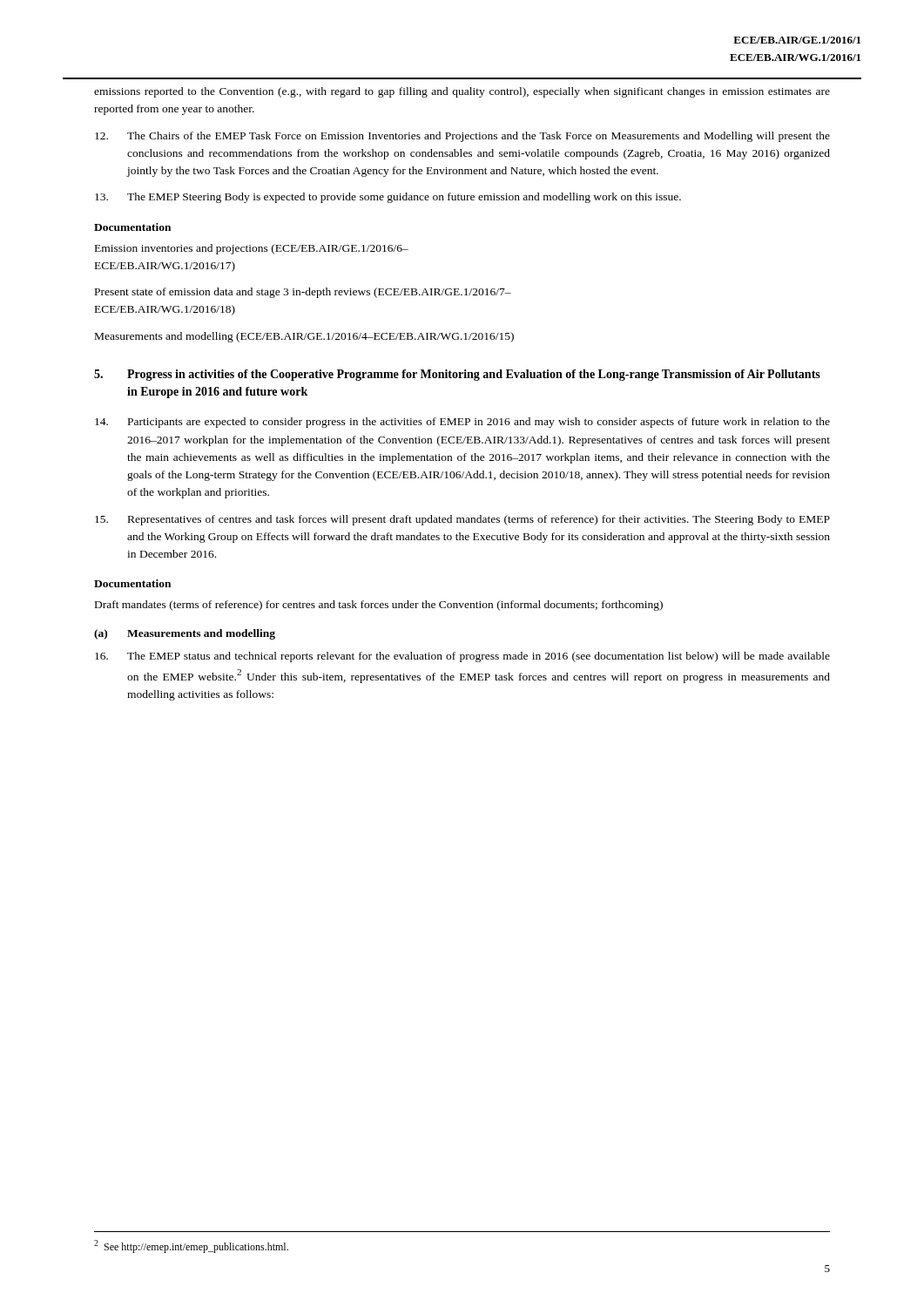Click the section header that begins "5. Progress in"
The image size is (924, 1307).
[x=462, y=383]
